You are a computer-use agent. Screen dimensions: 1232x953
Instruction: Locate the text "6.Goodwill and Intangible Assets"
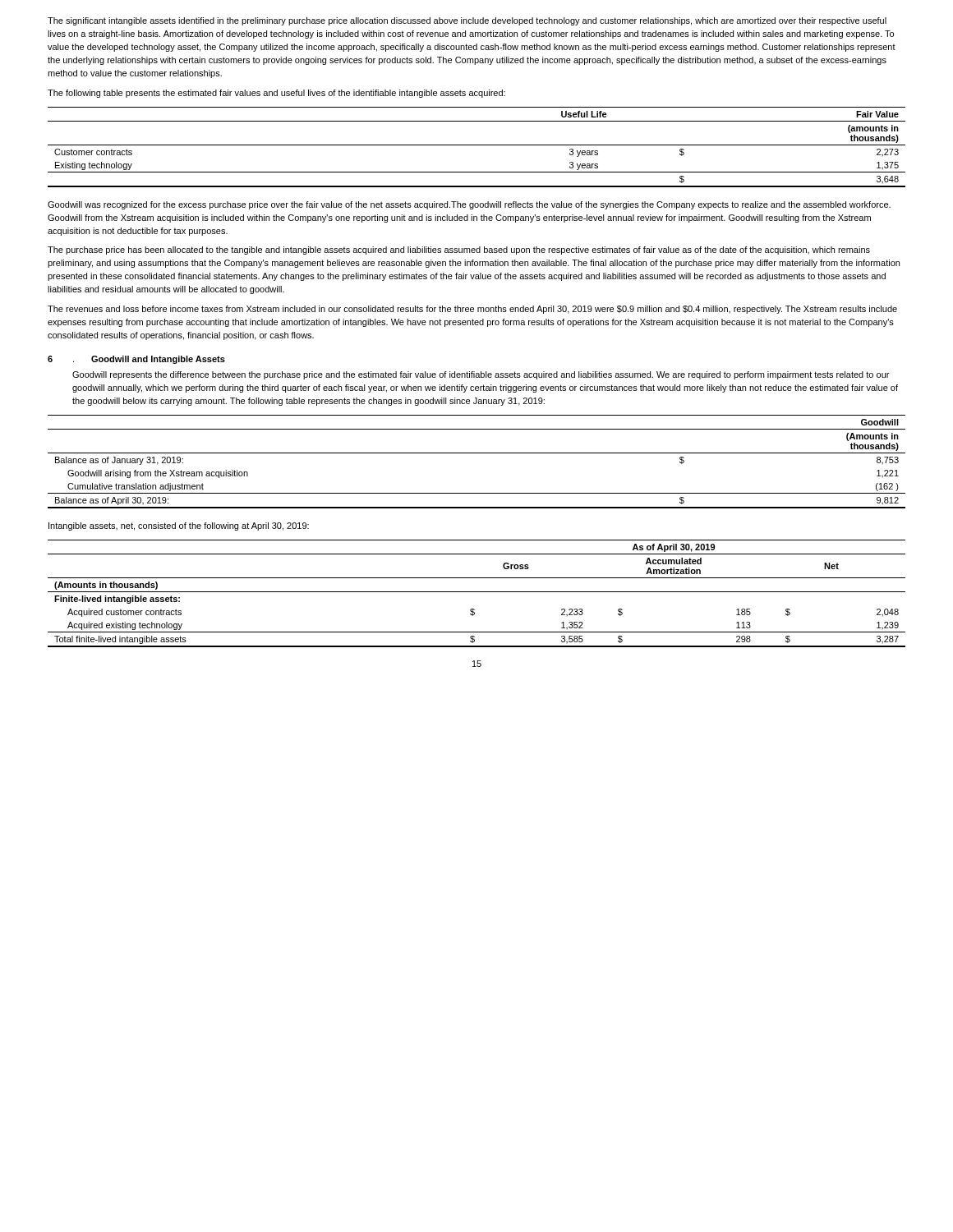coord(136,359)
